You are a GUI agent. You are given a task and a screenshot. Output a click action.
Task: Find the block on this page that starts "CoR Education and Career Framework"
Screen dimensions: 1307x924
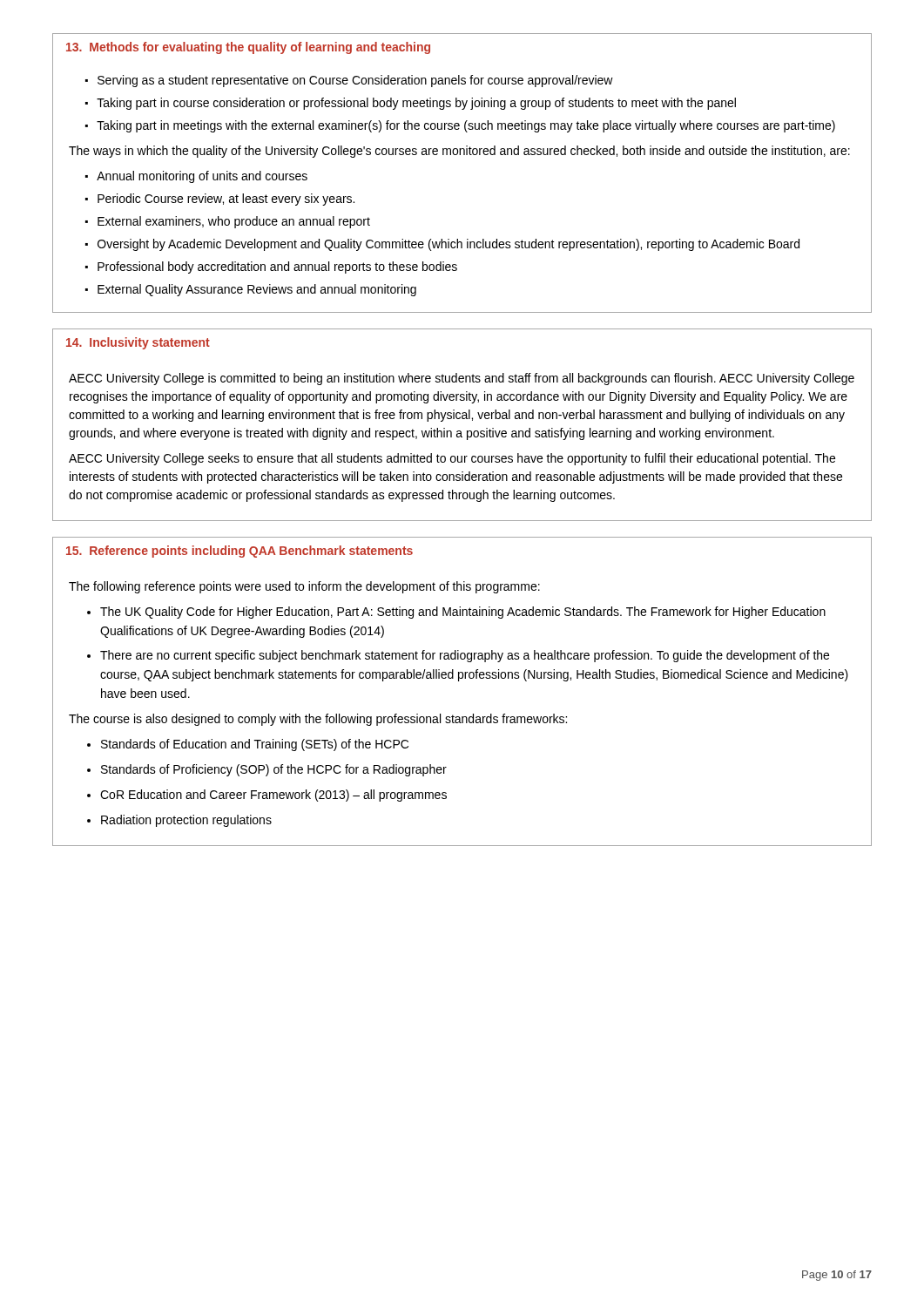(274, 794)
